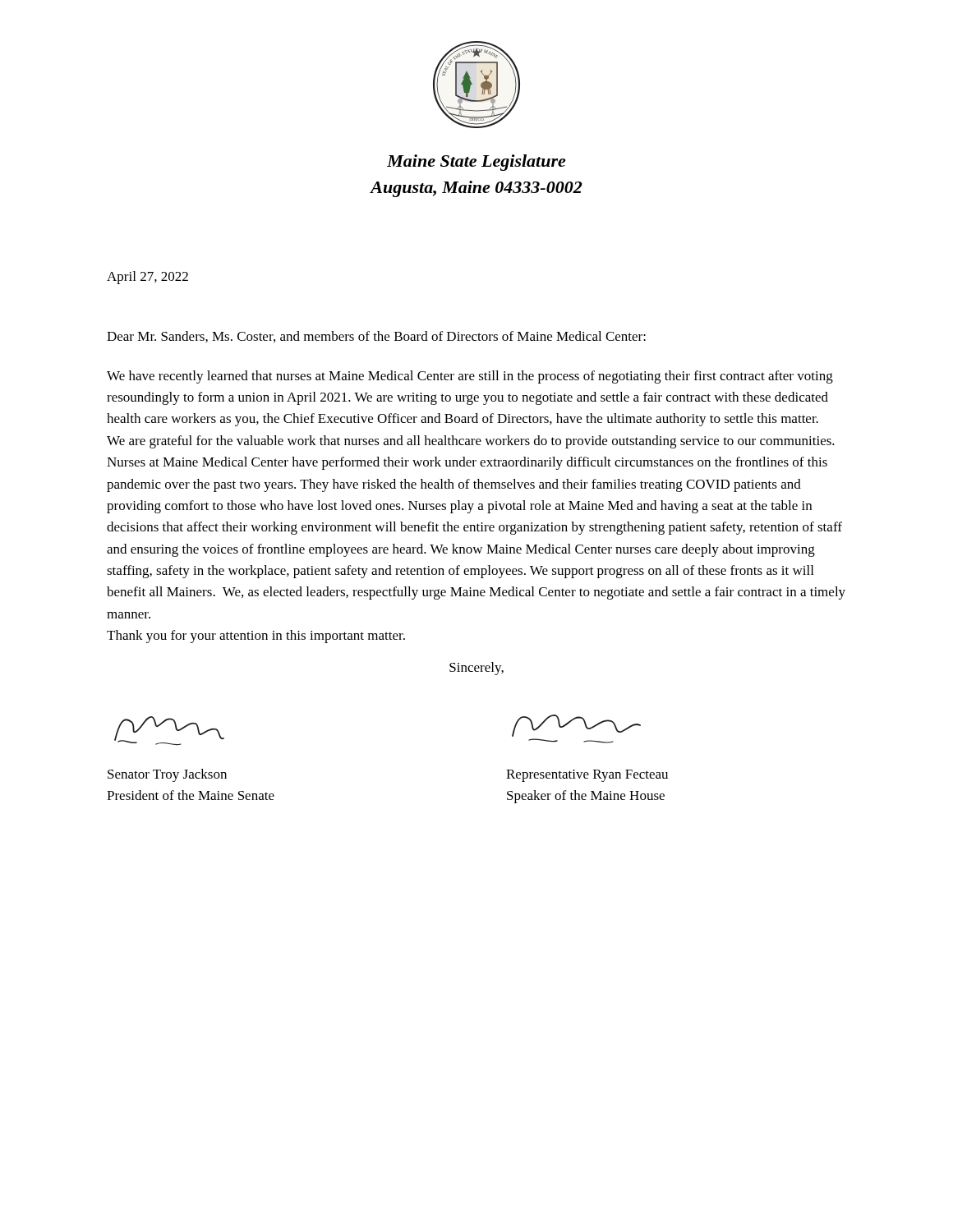The width and height of the screenshot is (953, 1232).
Task: Find the logo
Action: [476, 86]
